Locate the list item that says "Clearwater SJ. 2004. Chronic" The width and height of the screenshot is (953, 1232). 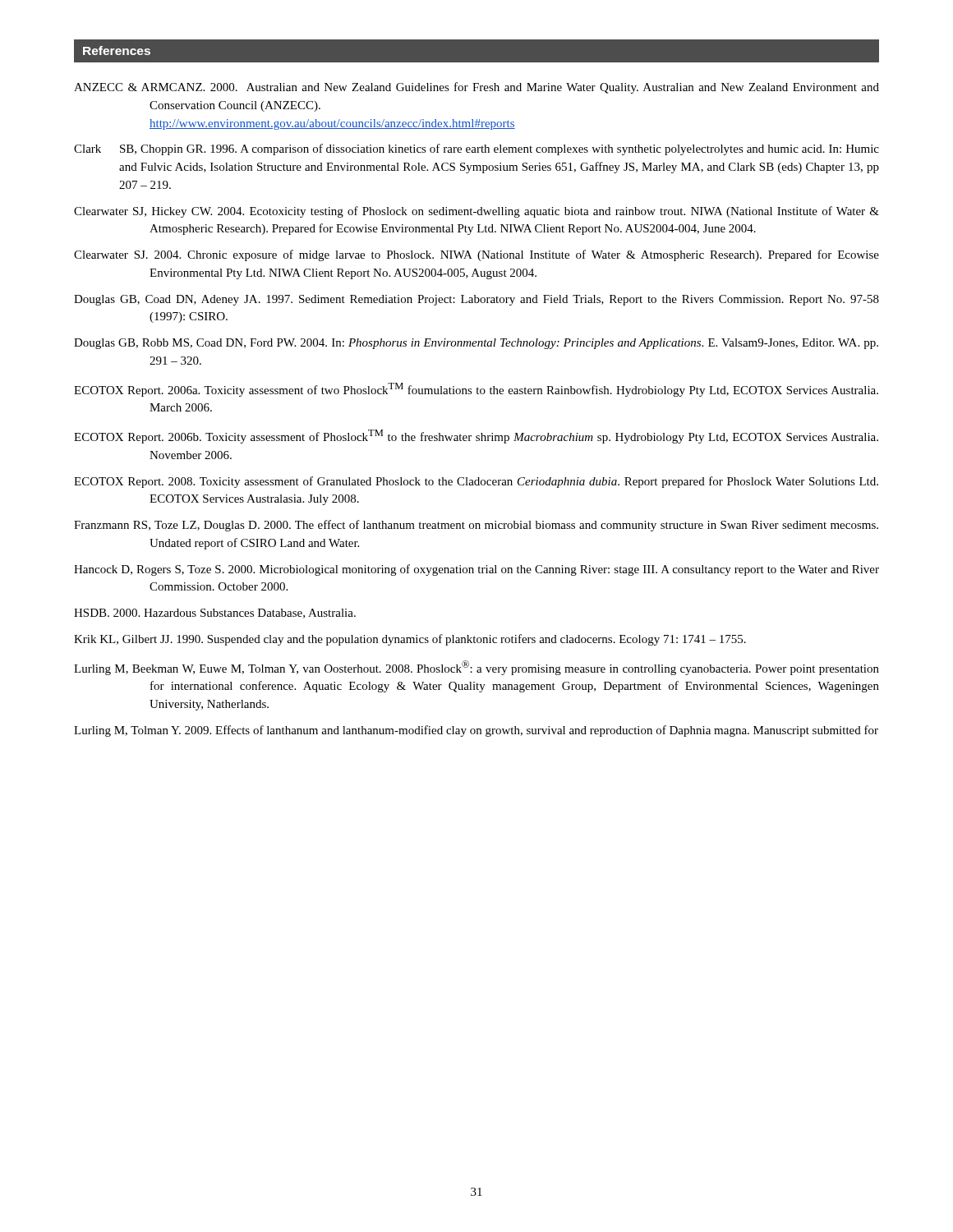pos(514,264)
